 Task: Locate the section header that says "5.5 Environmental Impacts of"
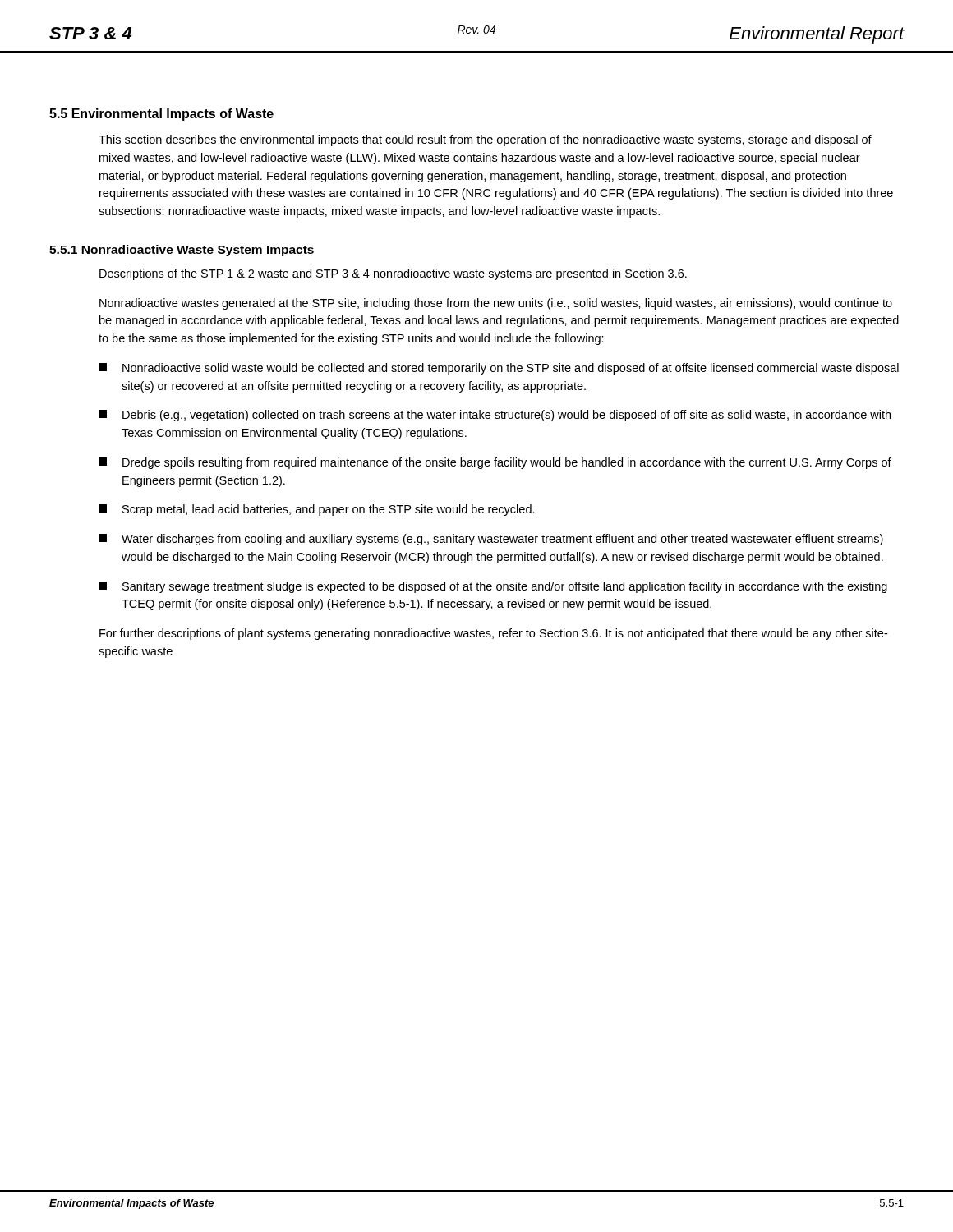pyautogui.click(x=162, y=114)
